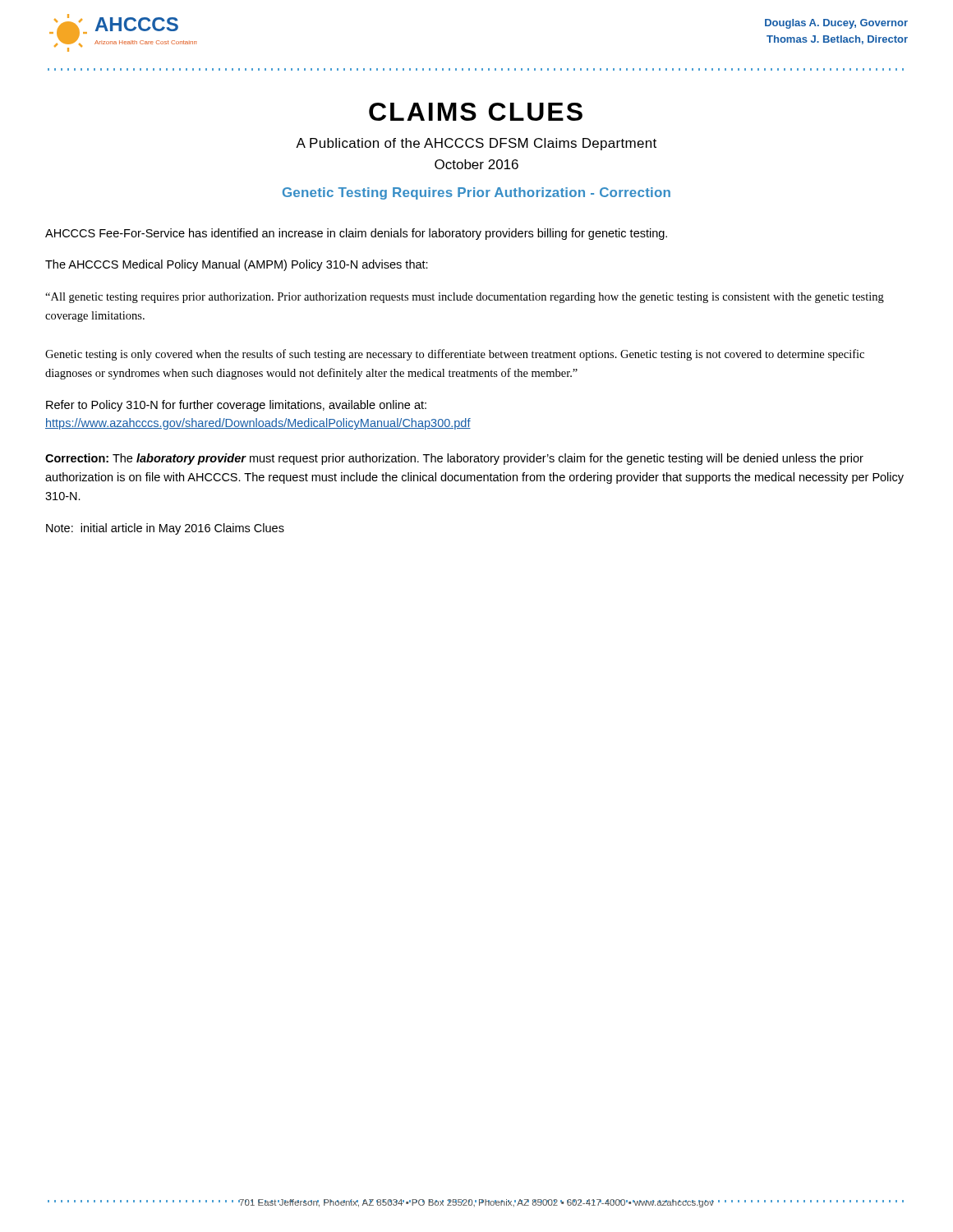Viewport: 953px width, 1232px height.
Task: Locate the block of text that opens with "The AHCCCS Medical Policy Manual (AMPM) Policy 310-N"
Action: pyautogui.click(x=237, y=265)
